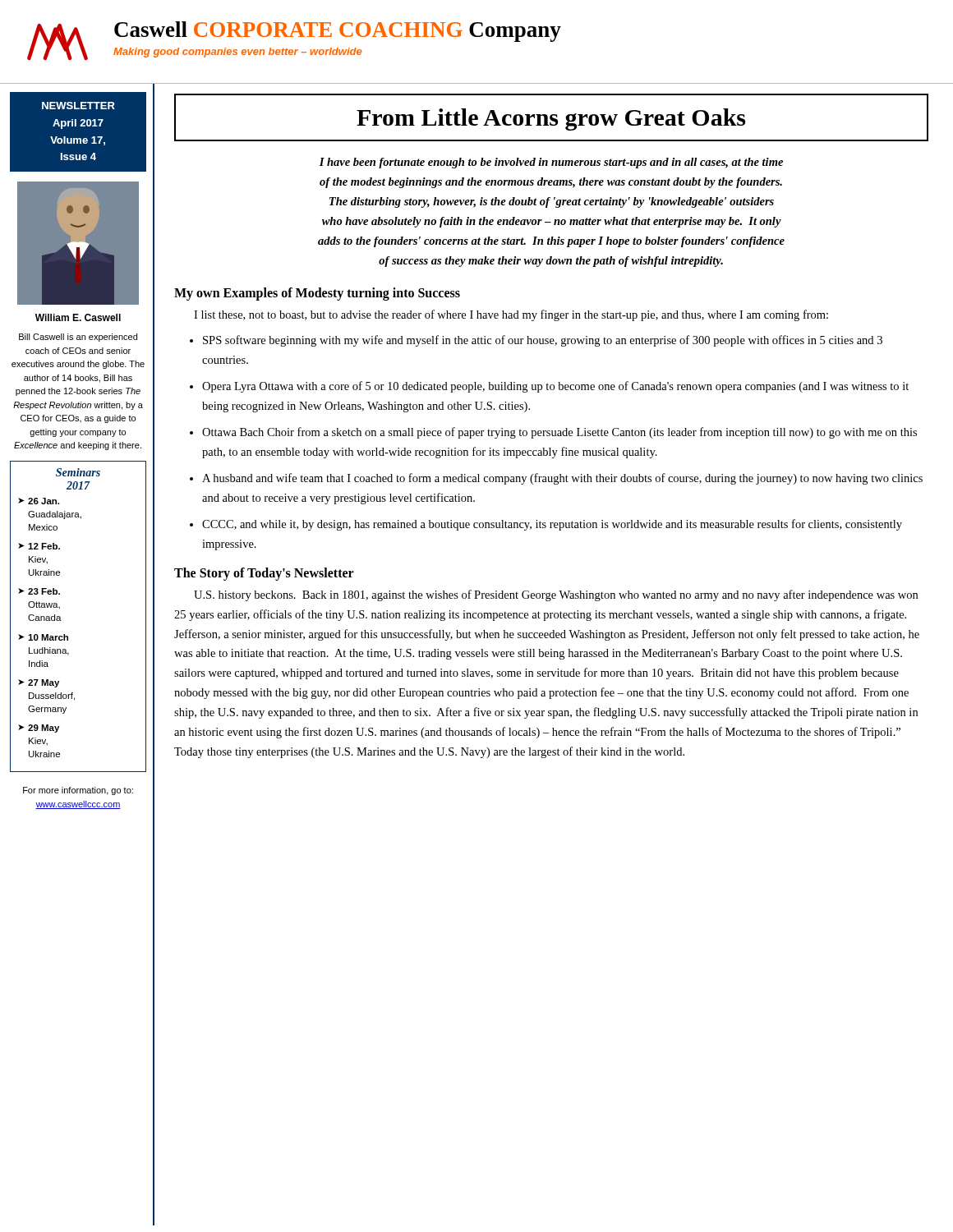Point to the region starting "CCCC, and while it, by design, has remained"
Screen dimensions: 1232x953
552,534
